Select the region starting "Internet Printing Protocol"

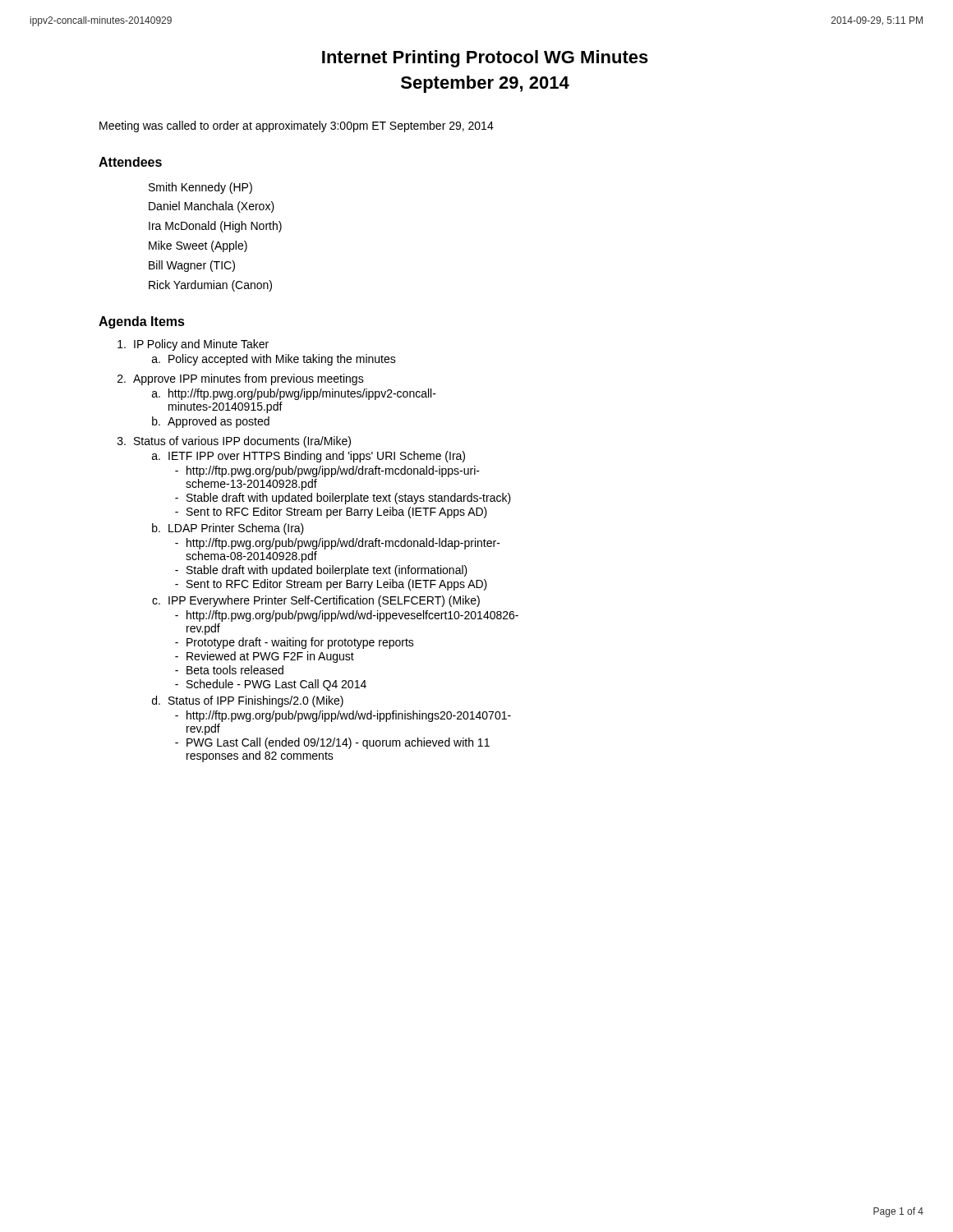[485, 70]
